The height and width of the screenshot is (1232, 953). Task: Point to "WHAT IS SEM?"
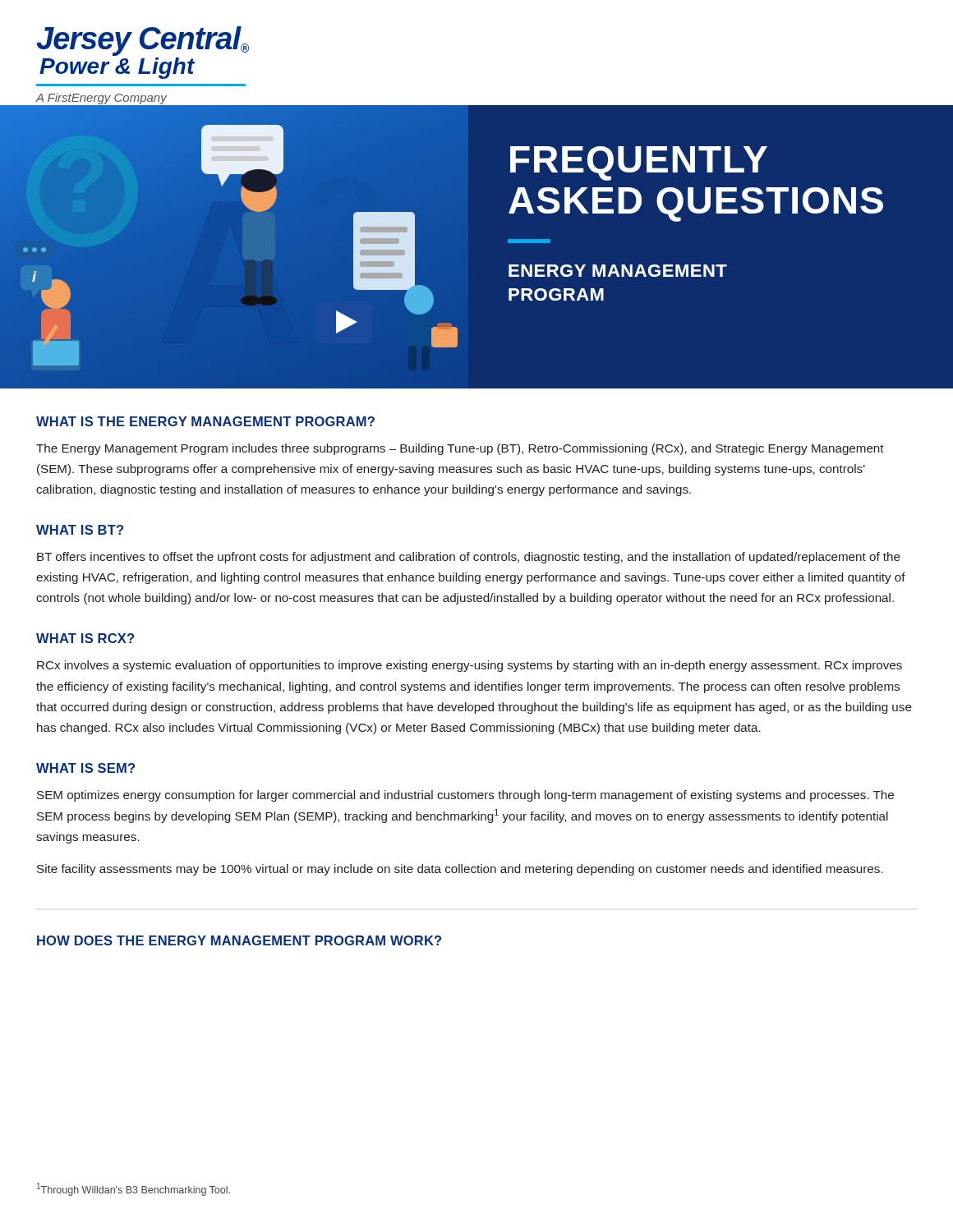coord(86,768)
